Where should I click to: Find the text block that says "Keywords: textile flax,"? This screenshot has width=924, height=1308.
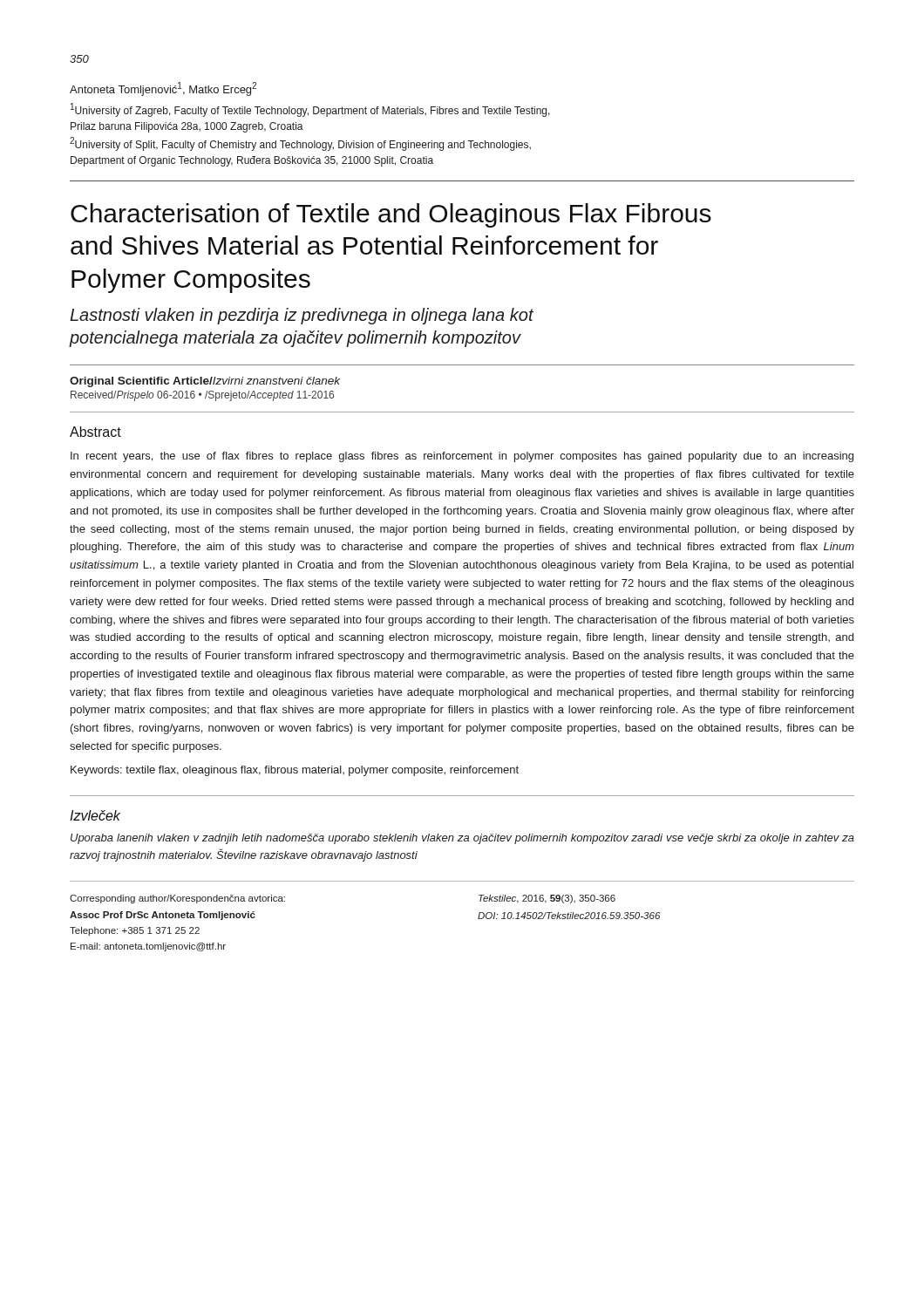[x=294, y=769]
